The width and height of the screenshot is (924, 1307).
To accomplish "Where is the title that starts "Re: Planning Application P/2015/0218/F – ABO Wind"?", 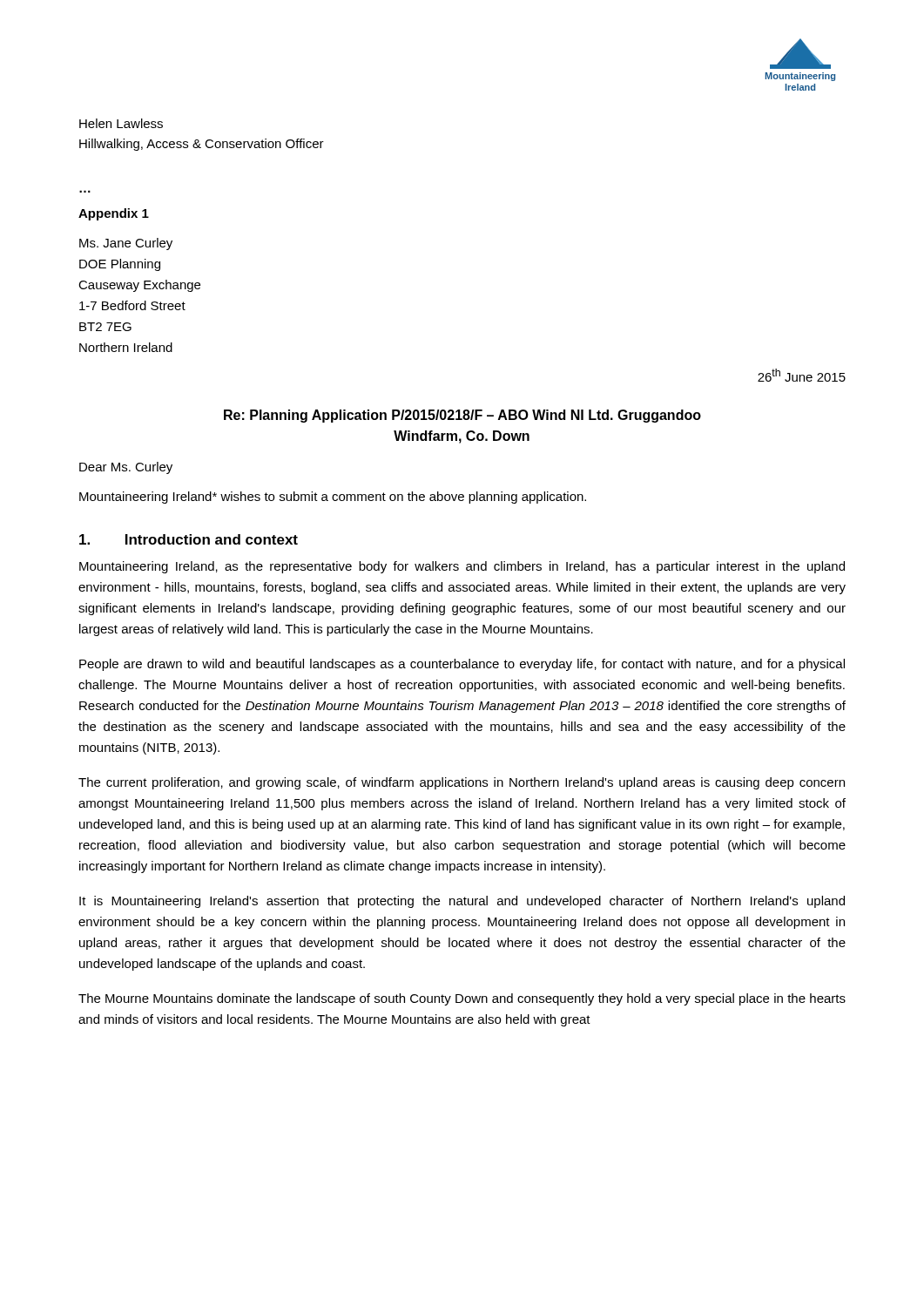I will click(462, 425).
